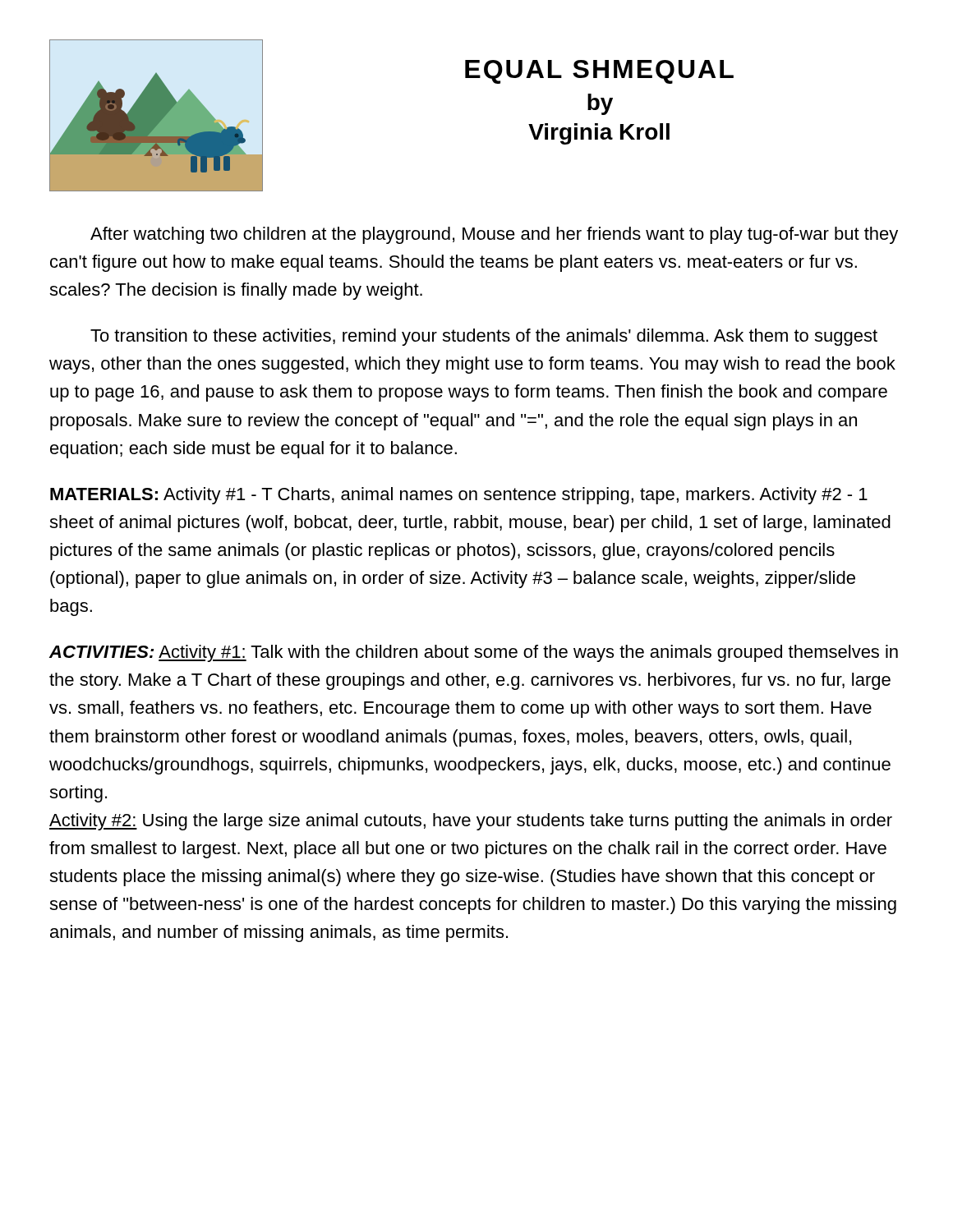953x1232 pixels.
Task: Click on the text block starting "MATERIALS: Activity #1 -"
Action: coord(470,550)
